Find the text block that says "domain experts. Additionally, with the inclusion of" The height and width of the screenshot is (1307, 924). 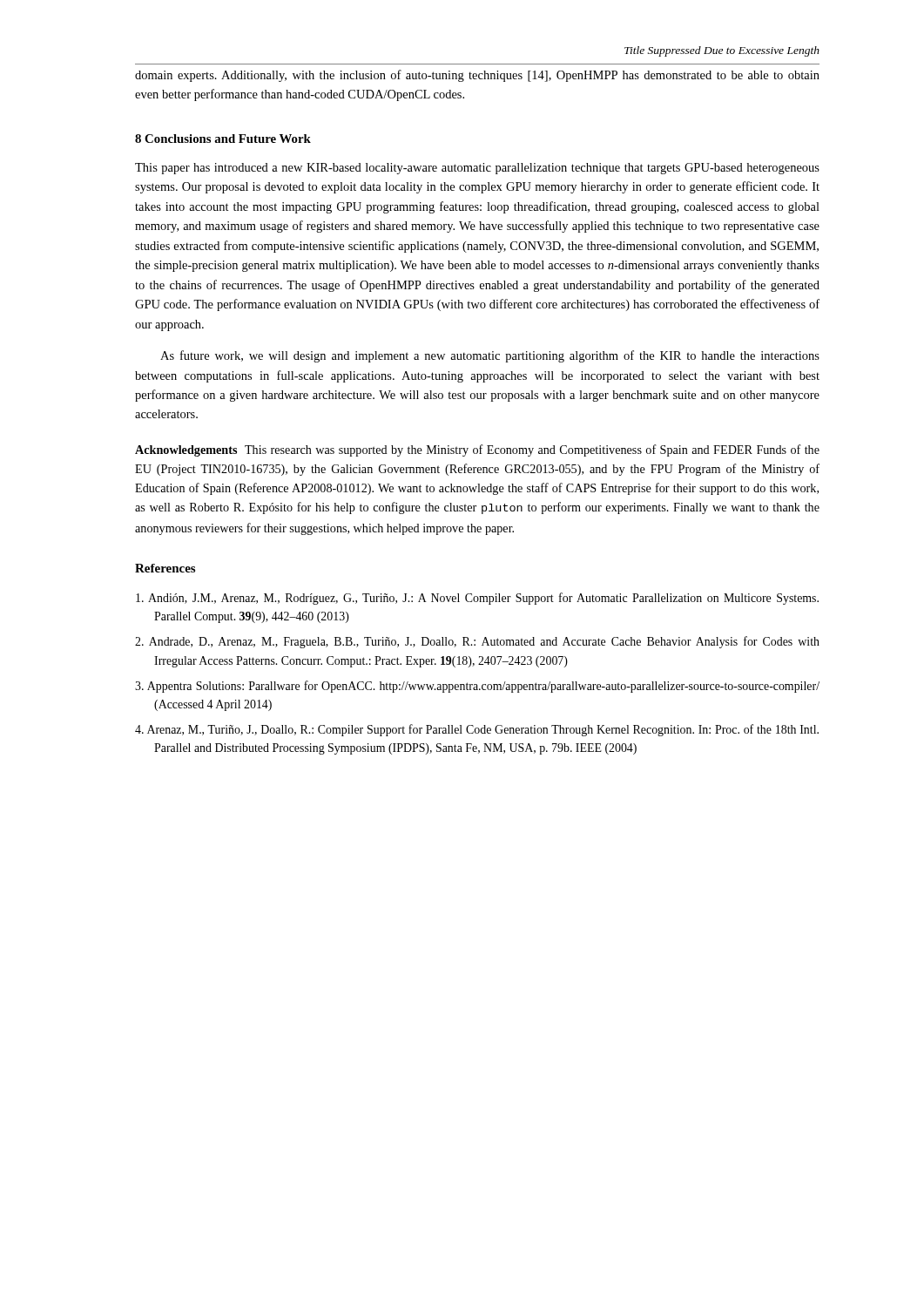(x=477, y=85)
